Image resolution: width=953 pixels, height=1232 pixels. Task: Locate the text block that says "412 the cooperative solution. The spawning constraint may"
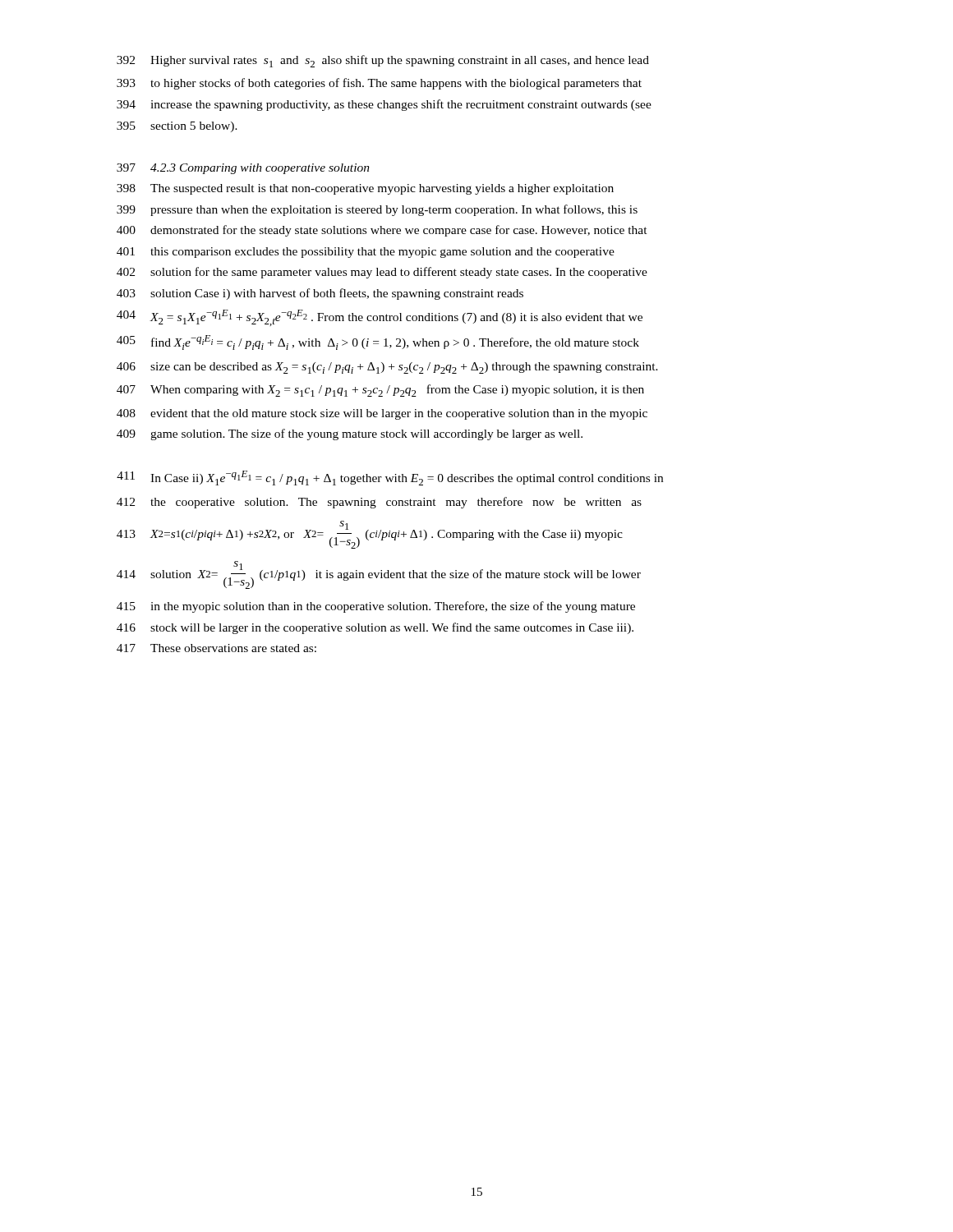pyautogui.click(x=485, y=501)
